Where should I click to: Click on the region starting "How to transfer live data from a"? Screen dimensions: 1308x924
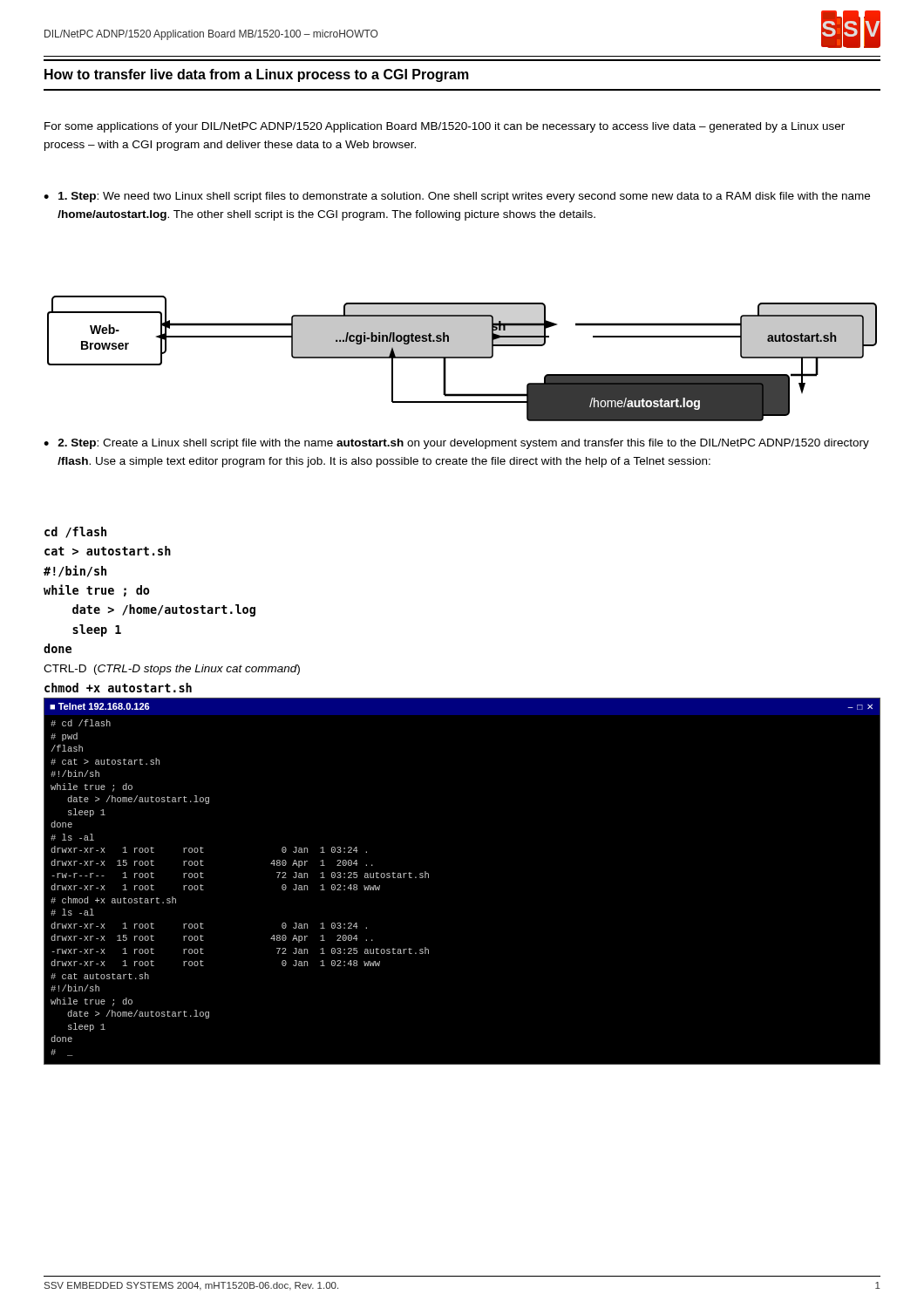pyautogui.click(x=462, y=75)
